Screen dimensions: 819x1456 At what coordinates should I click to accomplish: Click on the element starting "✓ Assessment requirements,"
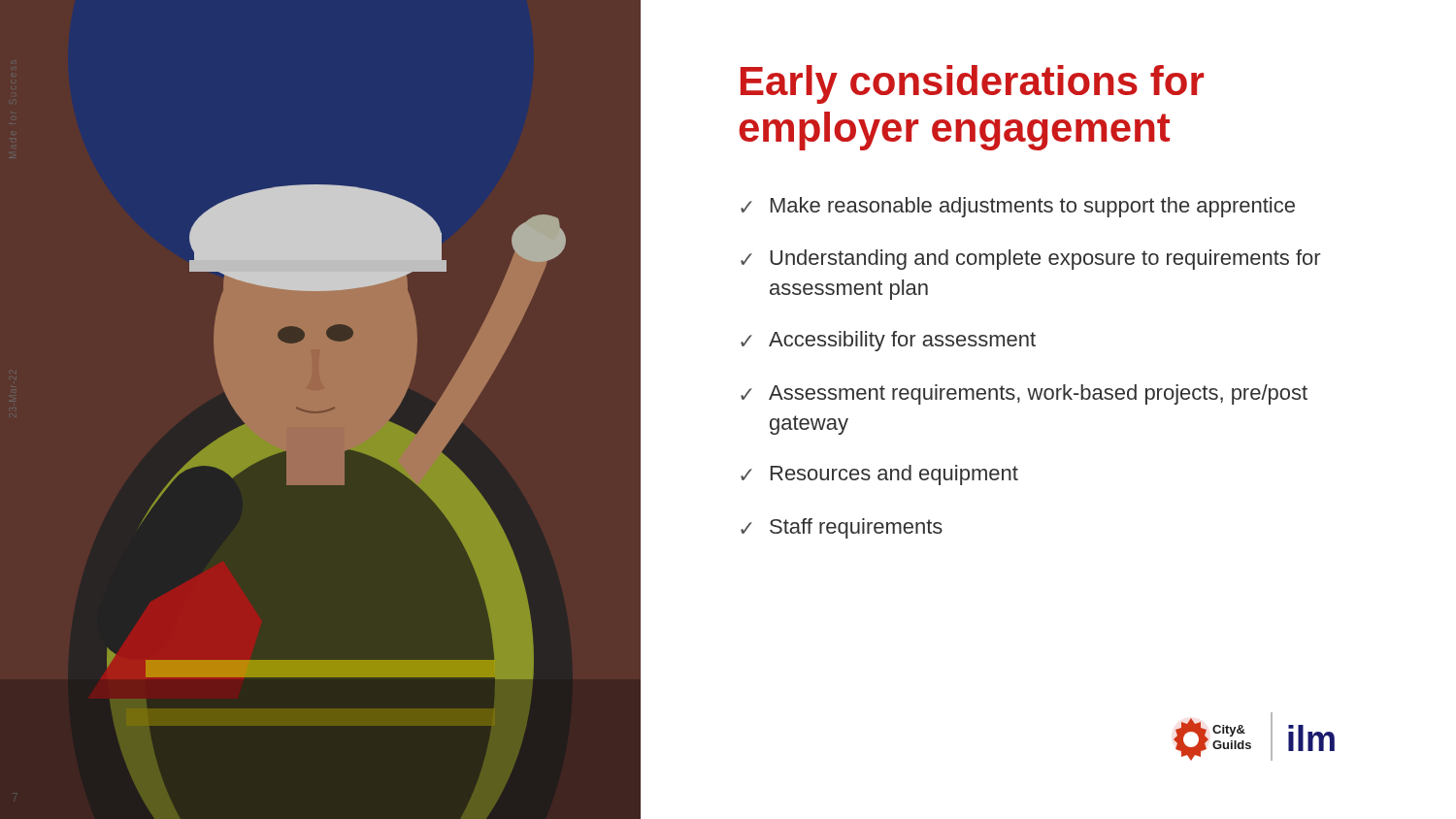pos(1063,408)
